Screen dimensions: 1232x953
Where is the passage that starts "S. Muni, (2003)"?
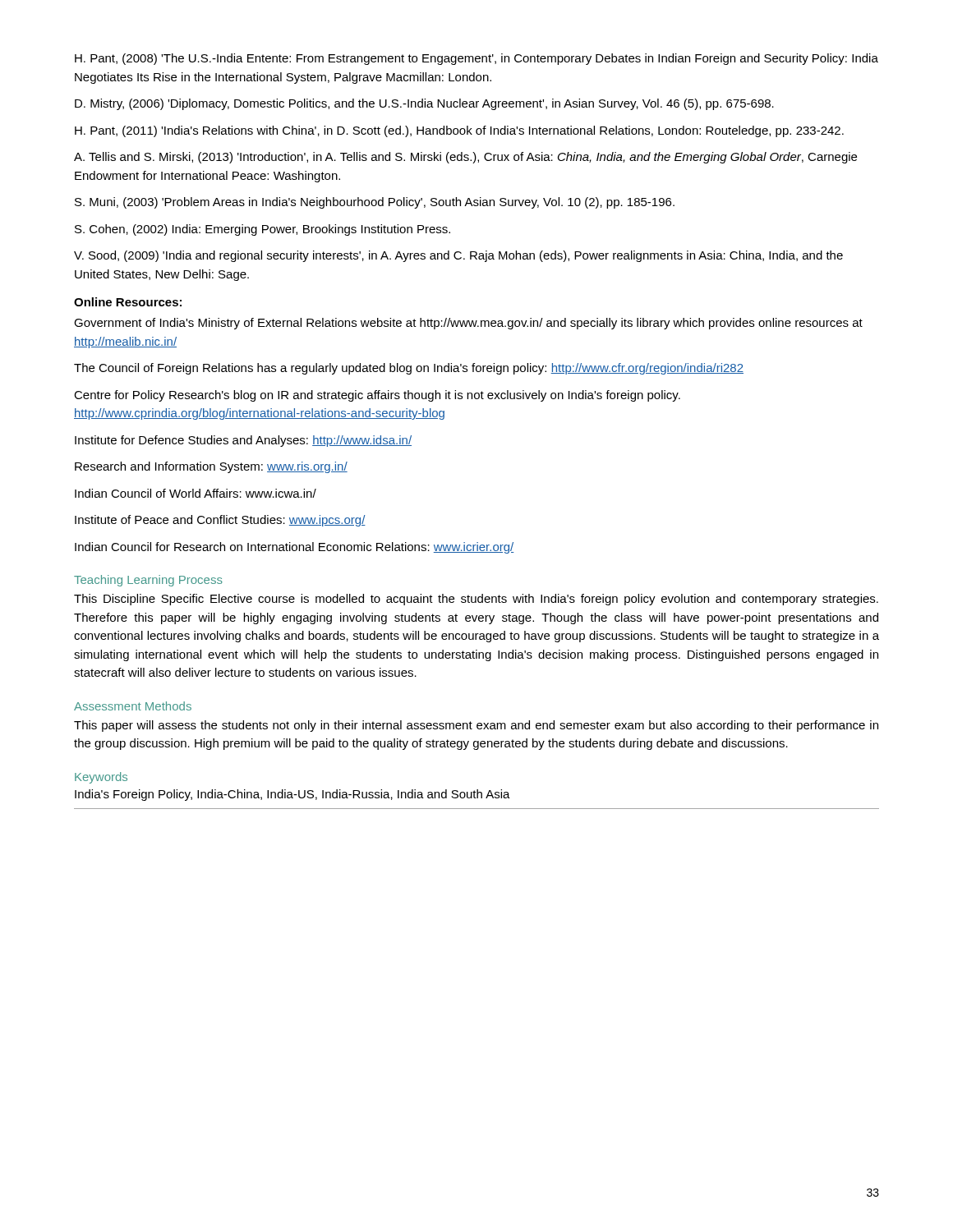click(x=375, y=202)
